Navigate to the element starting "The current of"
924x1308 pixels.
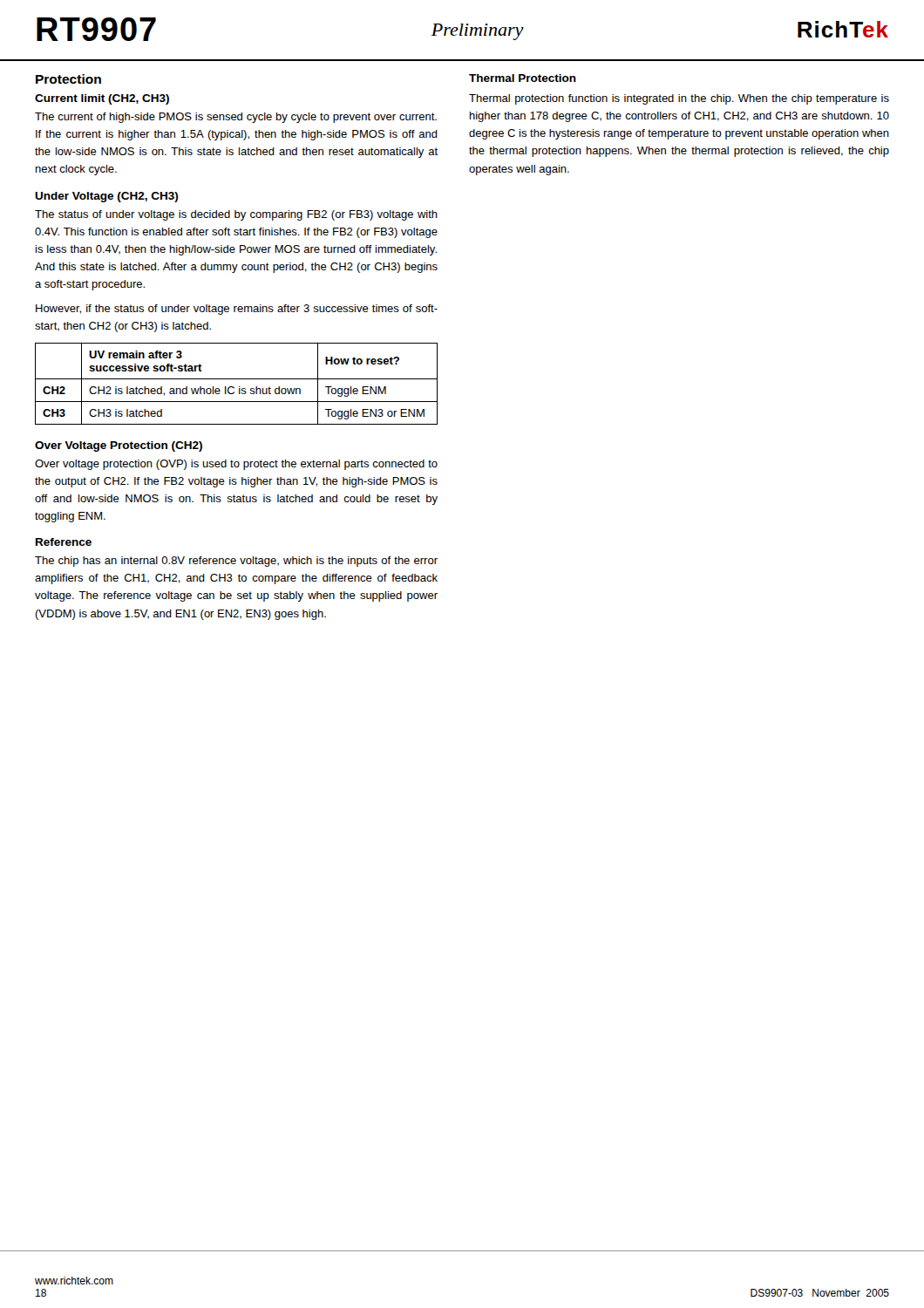pyautogui.click(x=236, y=143)
